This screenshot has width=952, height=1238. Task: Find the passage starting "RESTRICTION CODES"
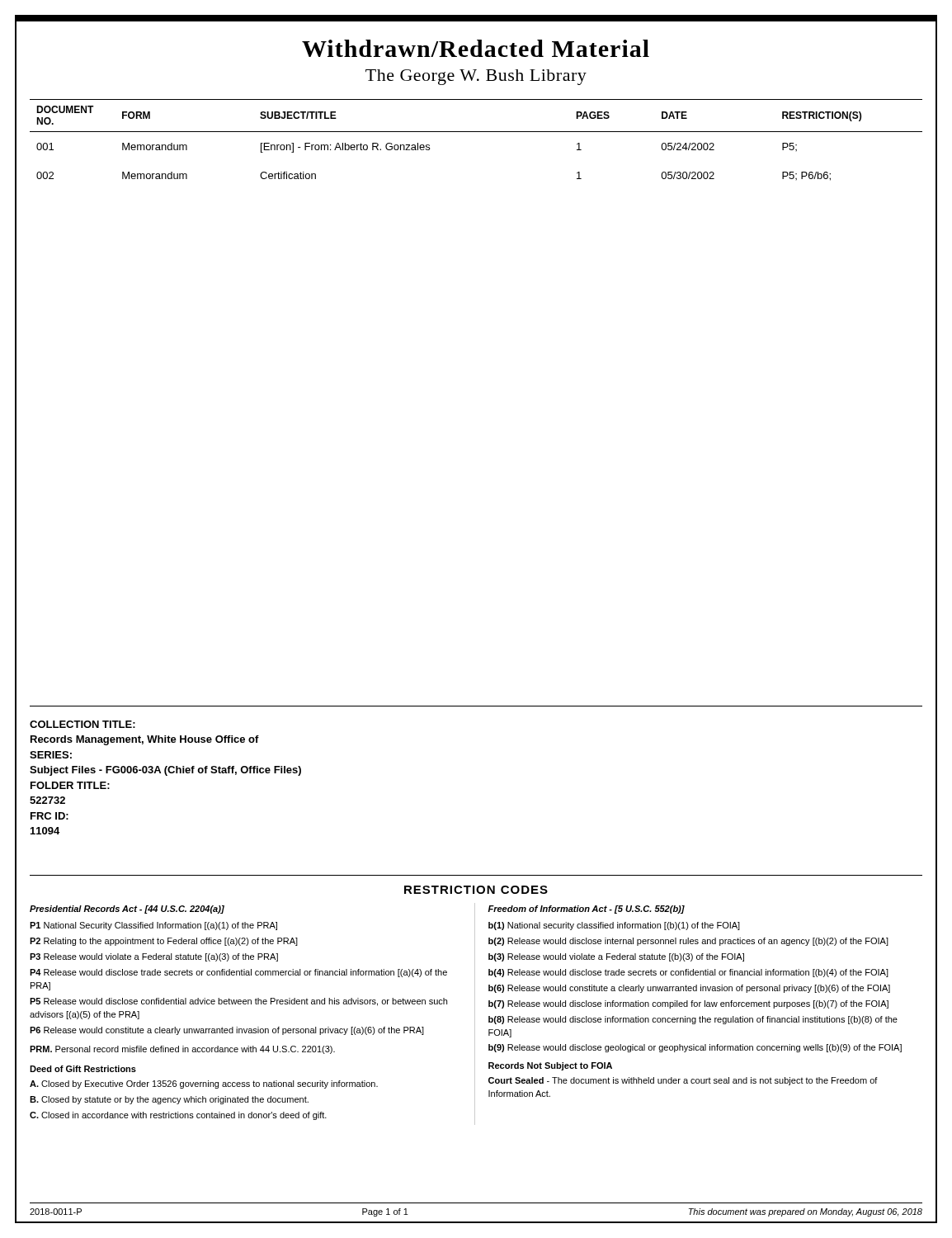point(476,889)
